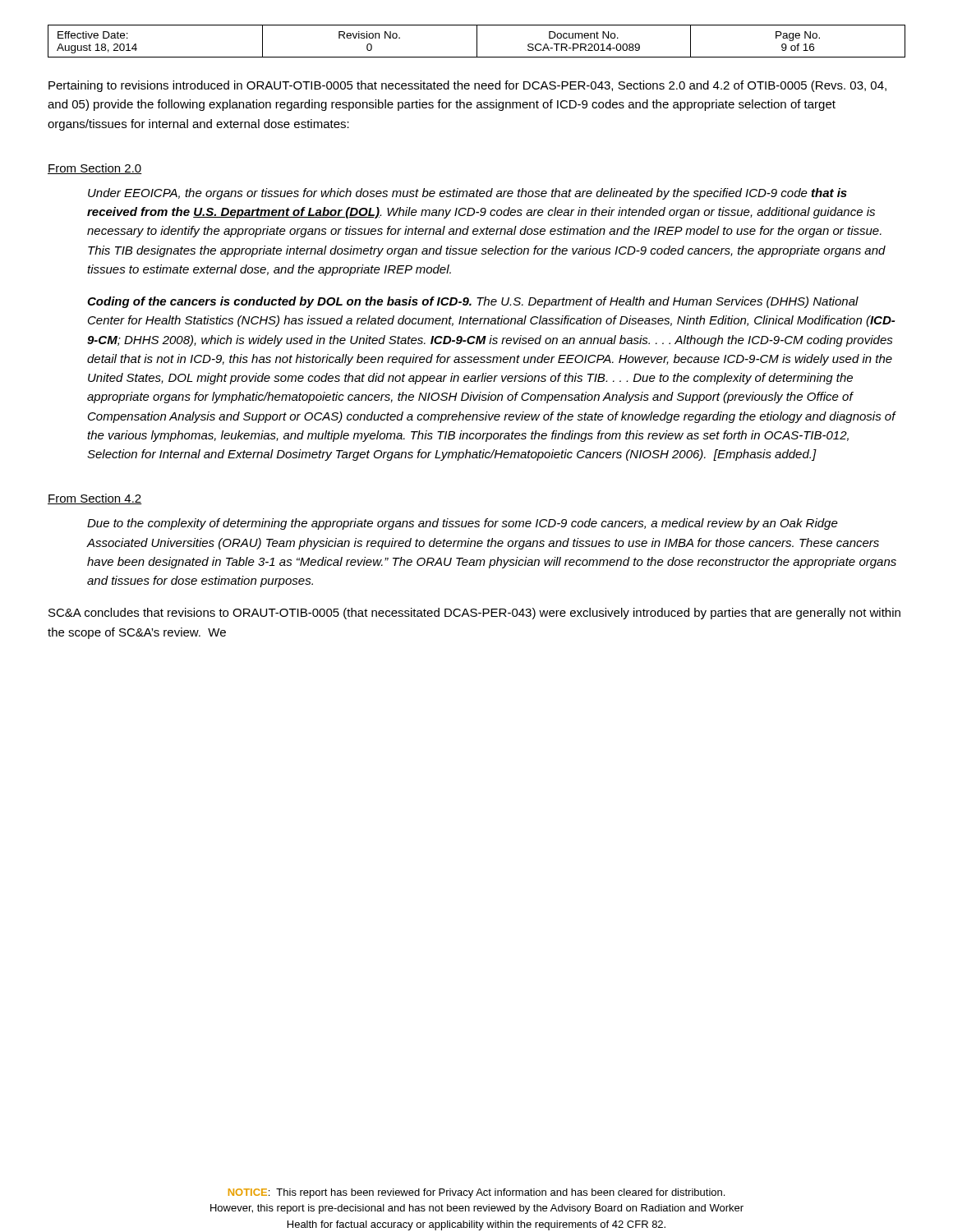Select the section header with the text "From Section 2.0"
The image size is (953, 1232).
pyautogui.click(x=95, y=168)
